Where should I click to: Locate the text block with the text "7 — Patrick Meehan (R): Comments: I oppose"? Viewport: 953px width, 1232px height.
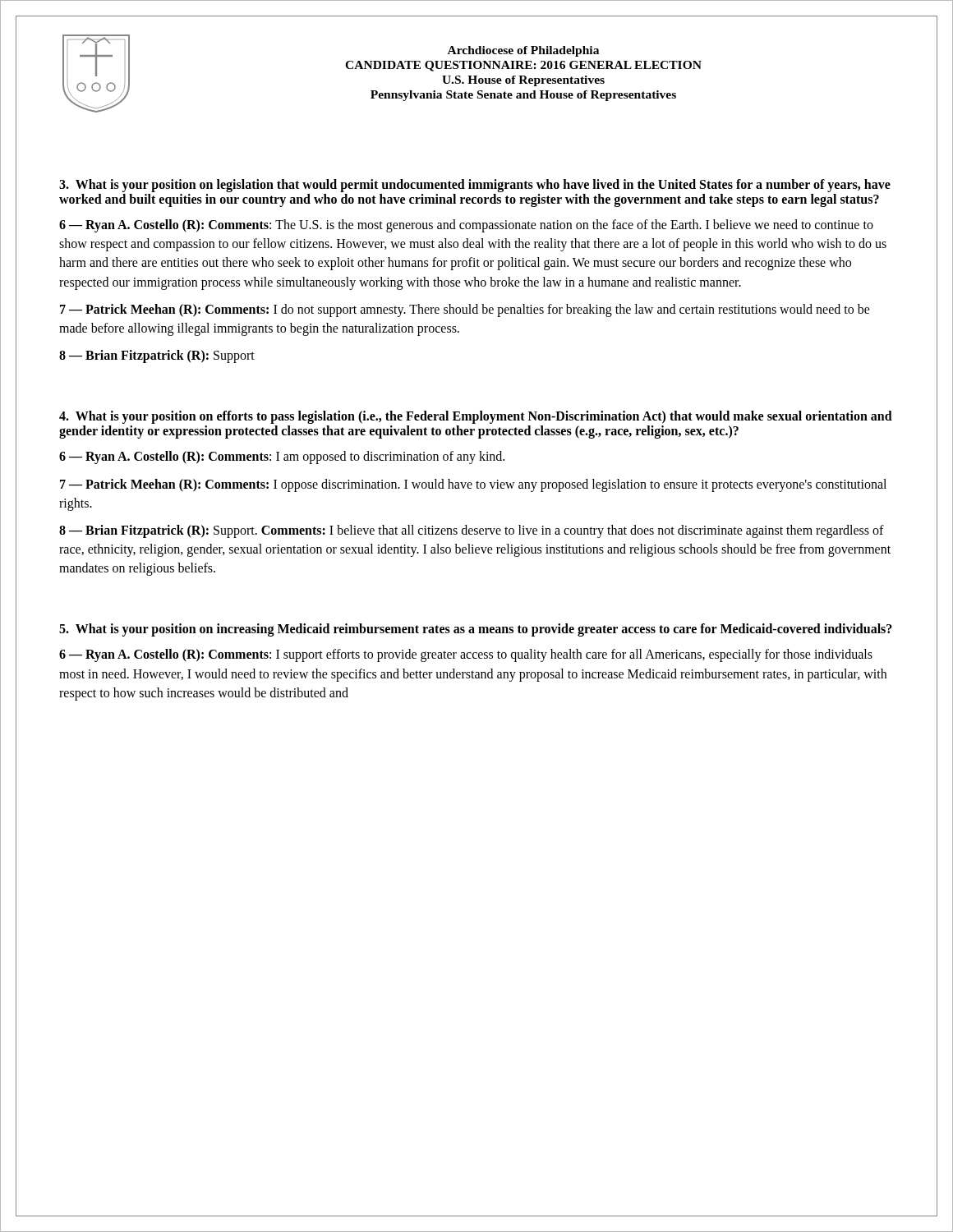(x=476, y=493)
